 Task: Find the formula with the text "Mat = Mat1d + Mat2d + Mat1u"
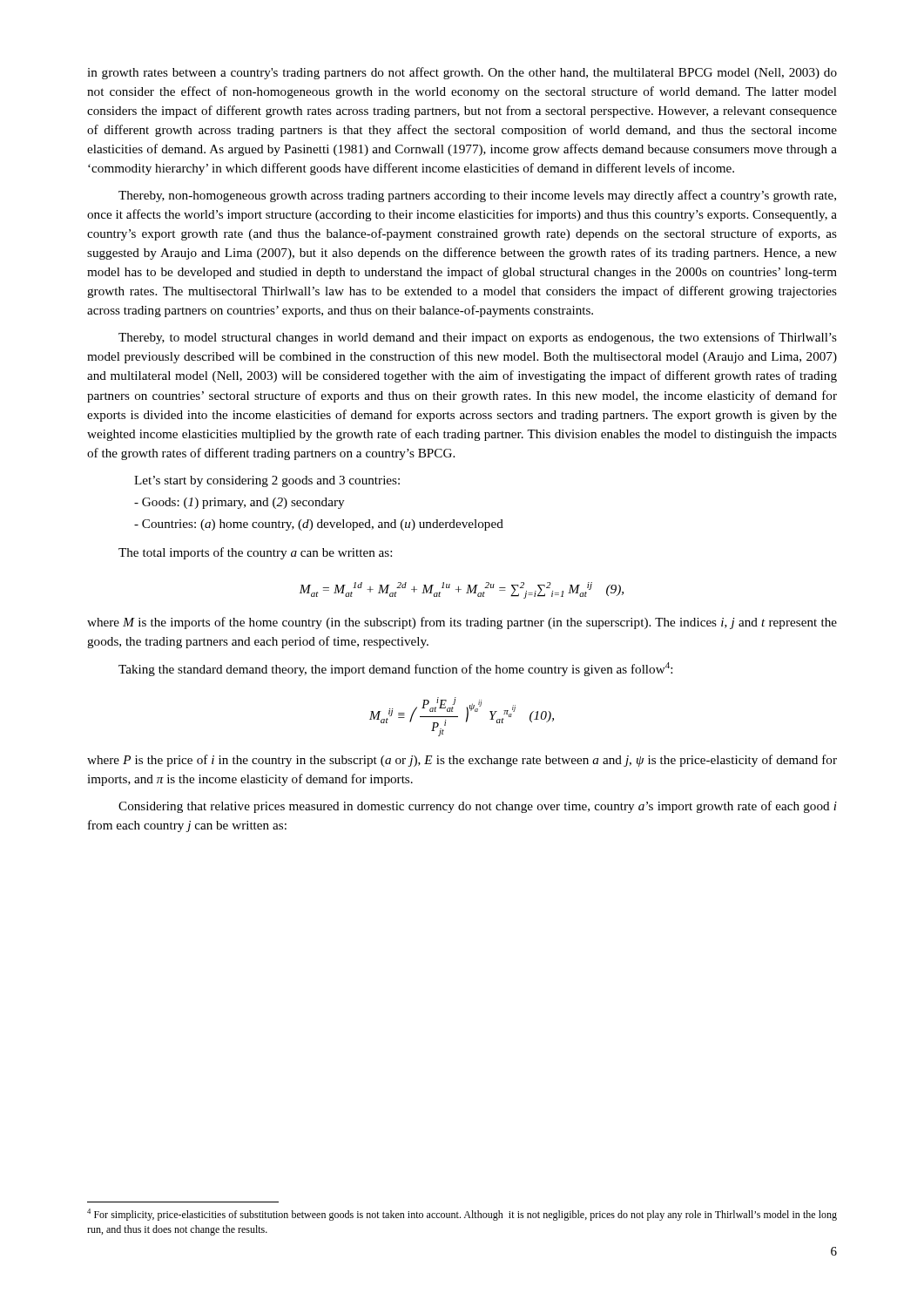(x=462, y=589)
